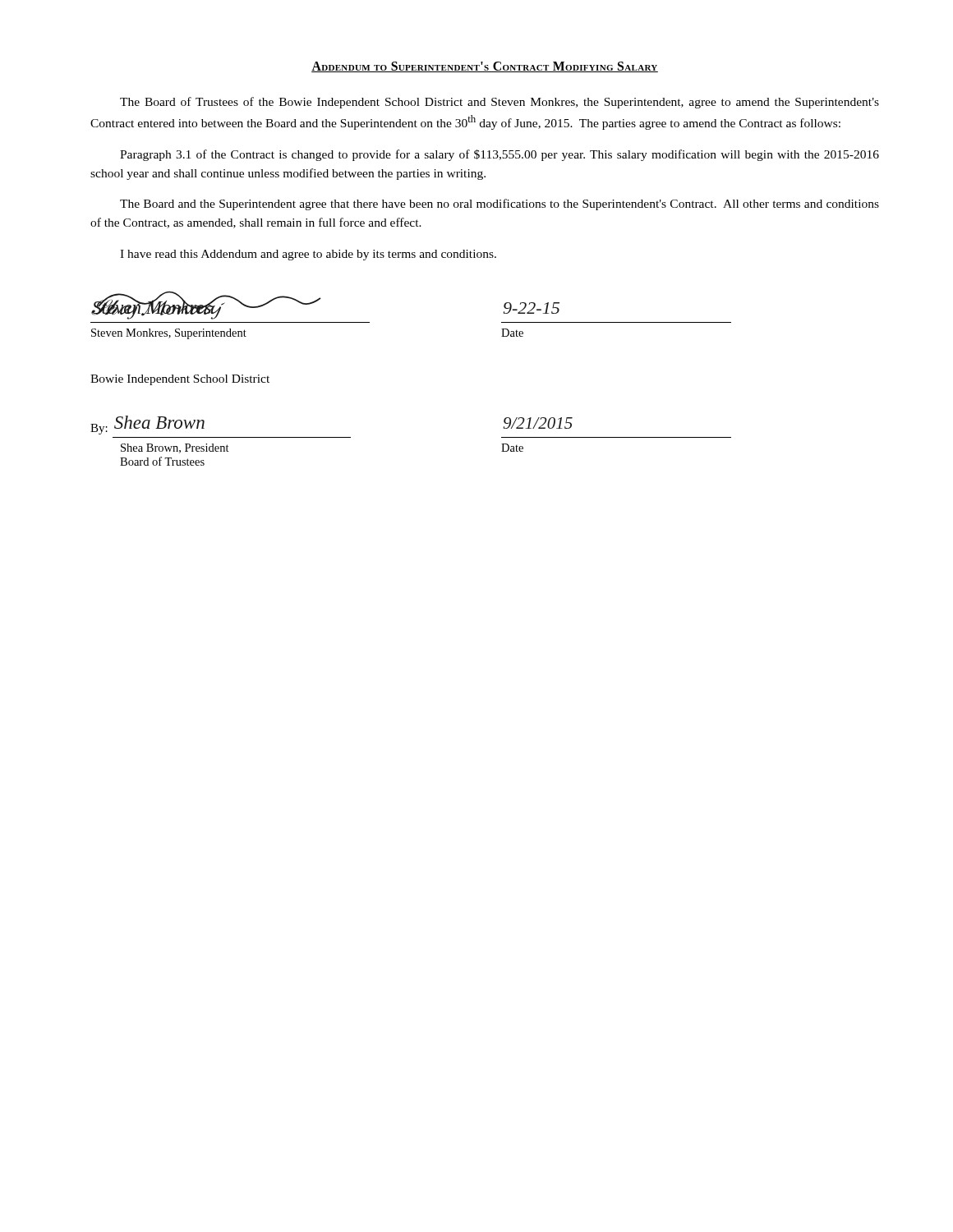Click on the title that reads "Addendum to Superintendent's Contract"
This screenshot has width=953, height=1232.
click(x=485, y=66)
